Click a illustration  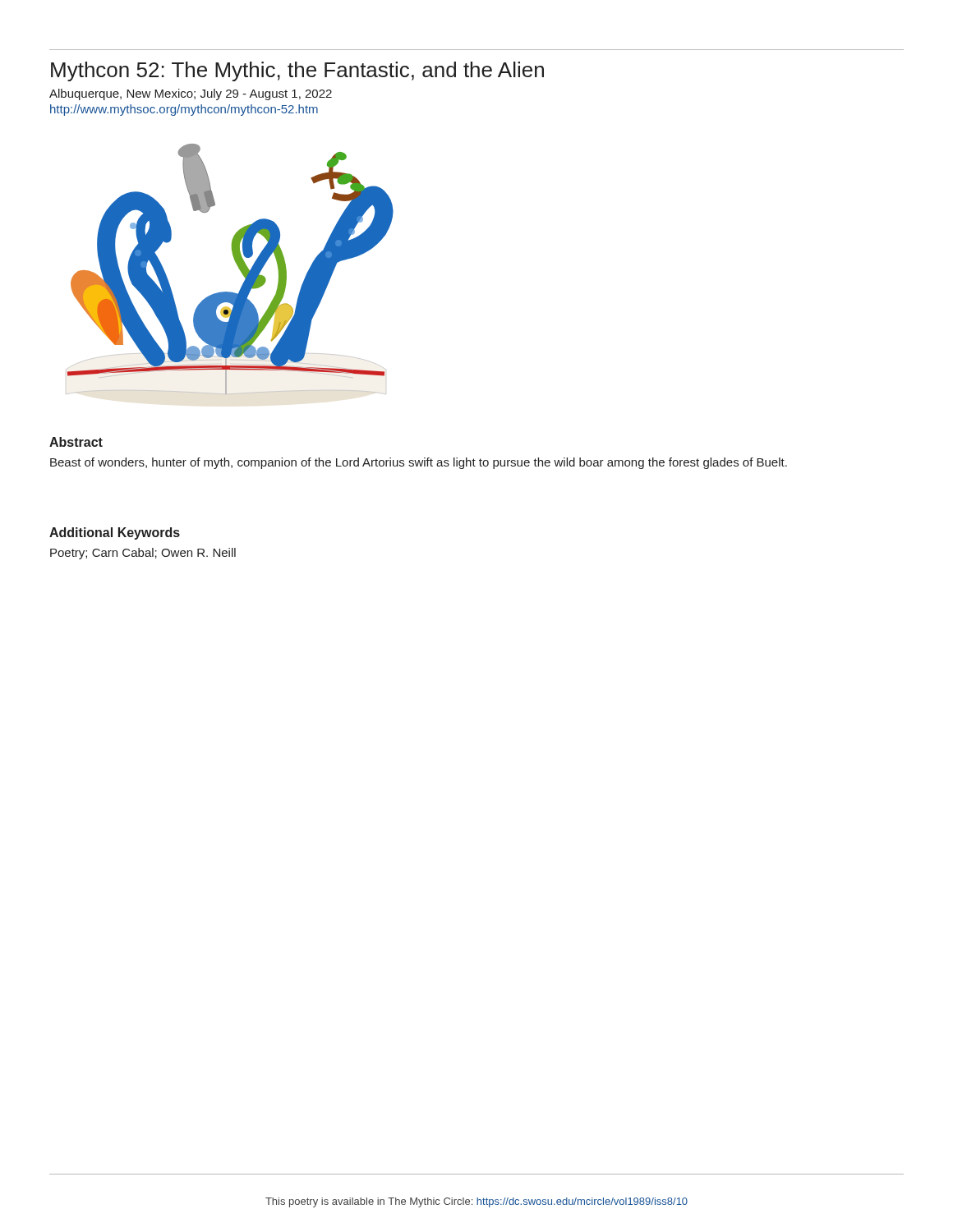coord(226,277)
